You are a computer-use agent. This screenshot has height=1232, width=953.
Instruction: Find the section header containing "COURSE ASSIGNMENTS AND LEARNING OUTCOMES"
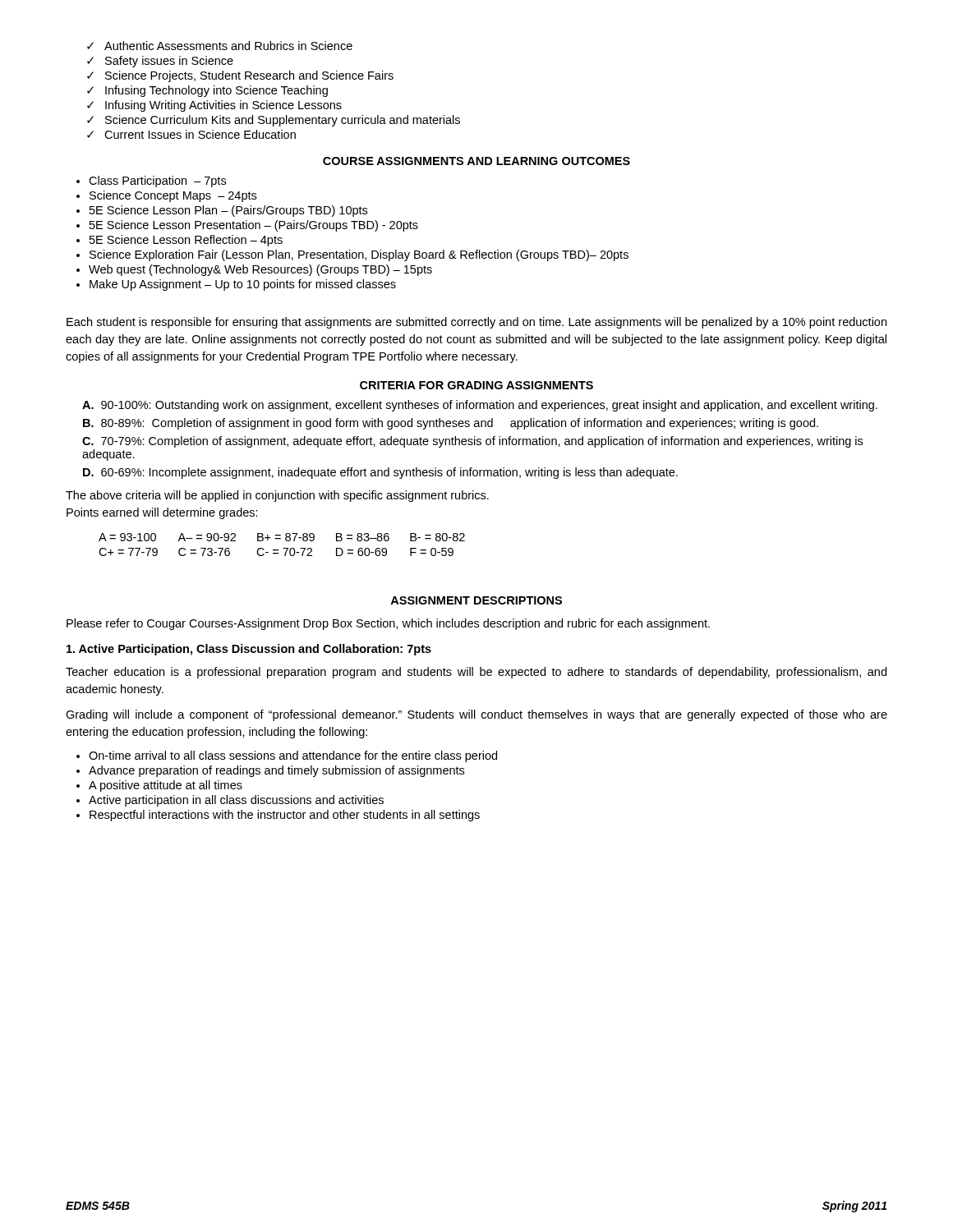click(476, 161)
